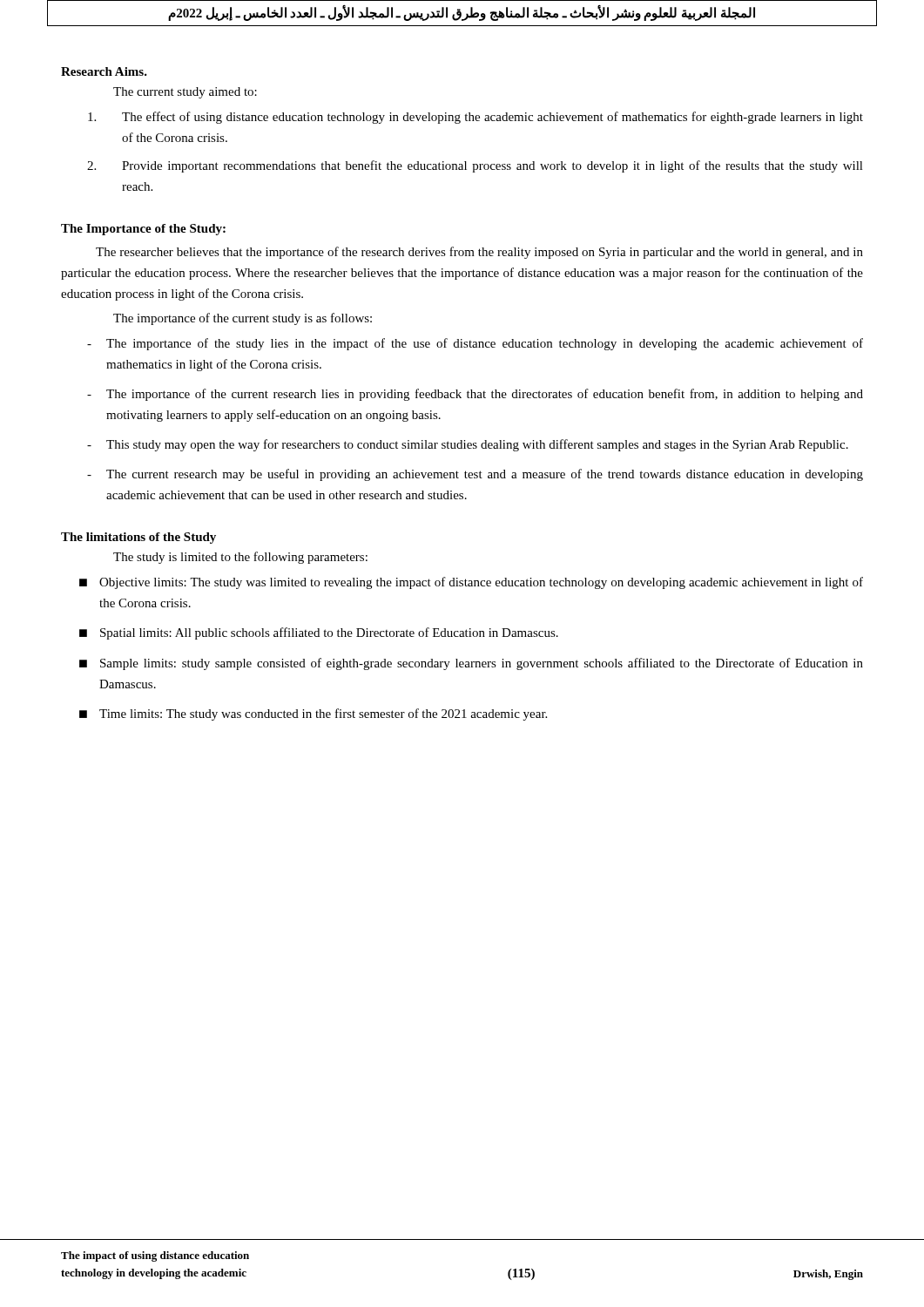Locate the element starting "■ Sample limits:"
The height and width of the screenshot is (1307, 924).
(x=471, y=674)
